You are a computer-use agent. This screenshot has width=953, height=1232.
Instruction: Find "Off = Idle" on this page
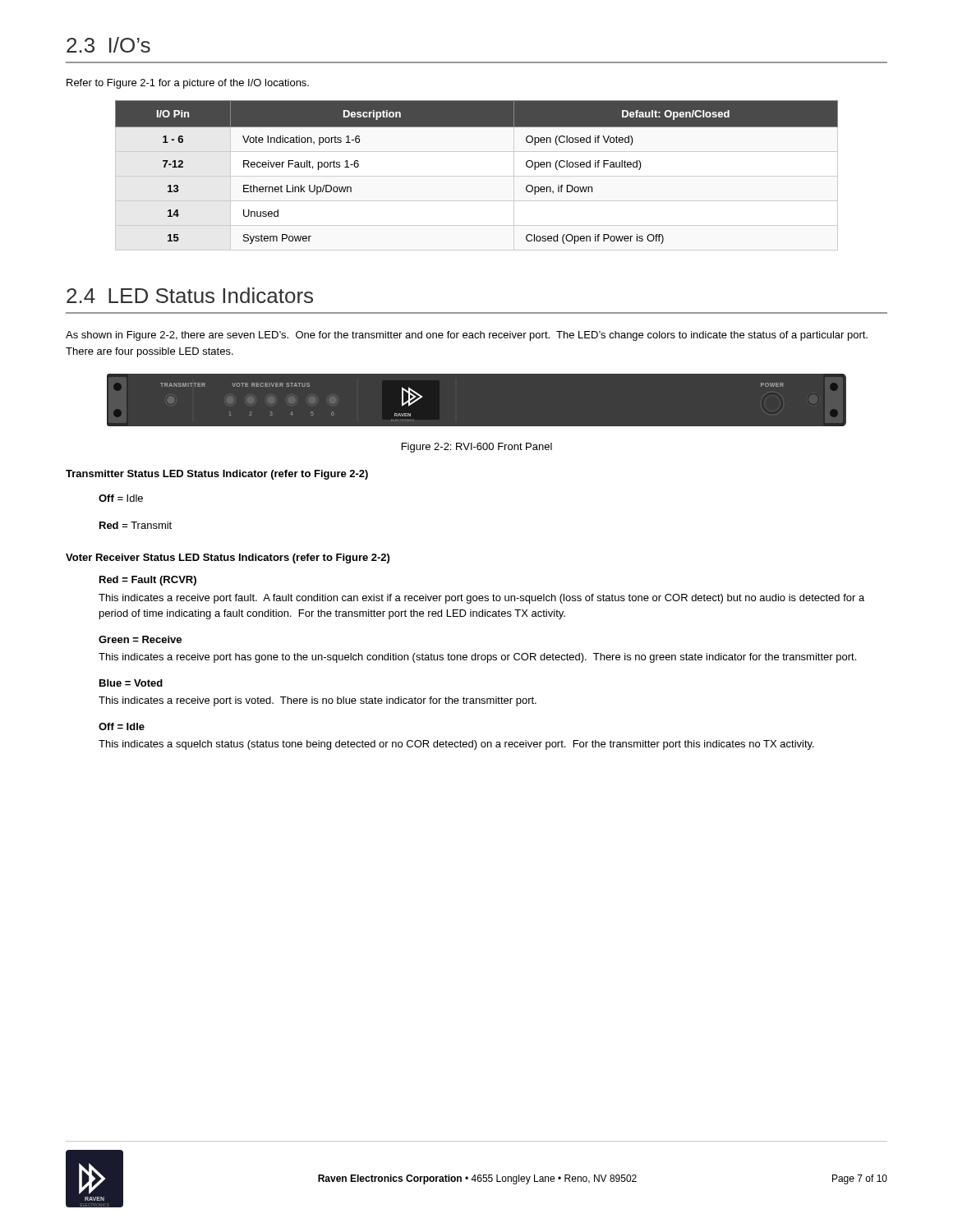tap(121, 498)
